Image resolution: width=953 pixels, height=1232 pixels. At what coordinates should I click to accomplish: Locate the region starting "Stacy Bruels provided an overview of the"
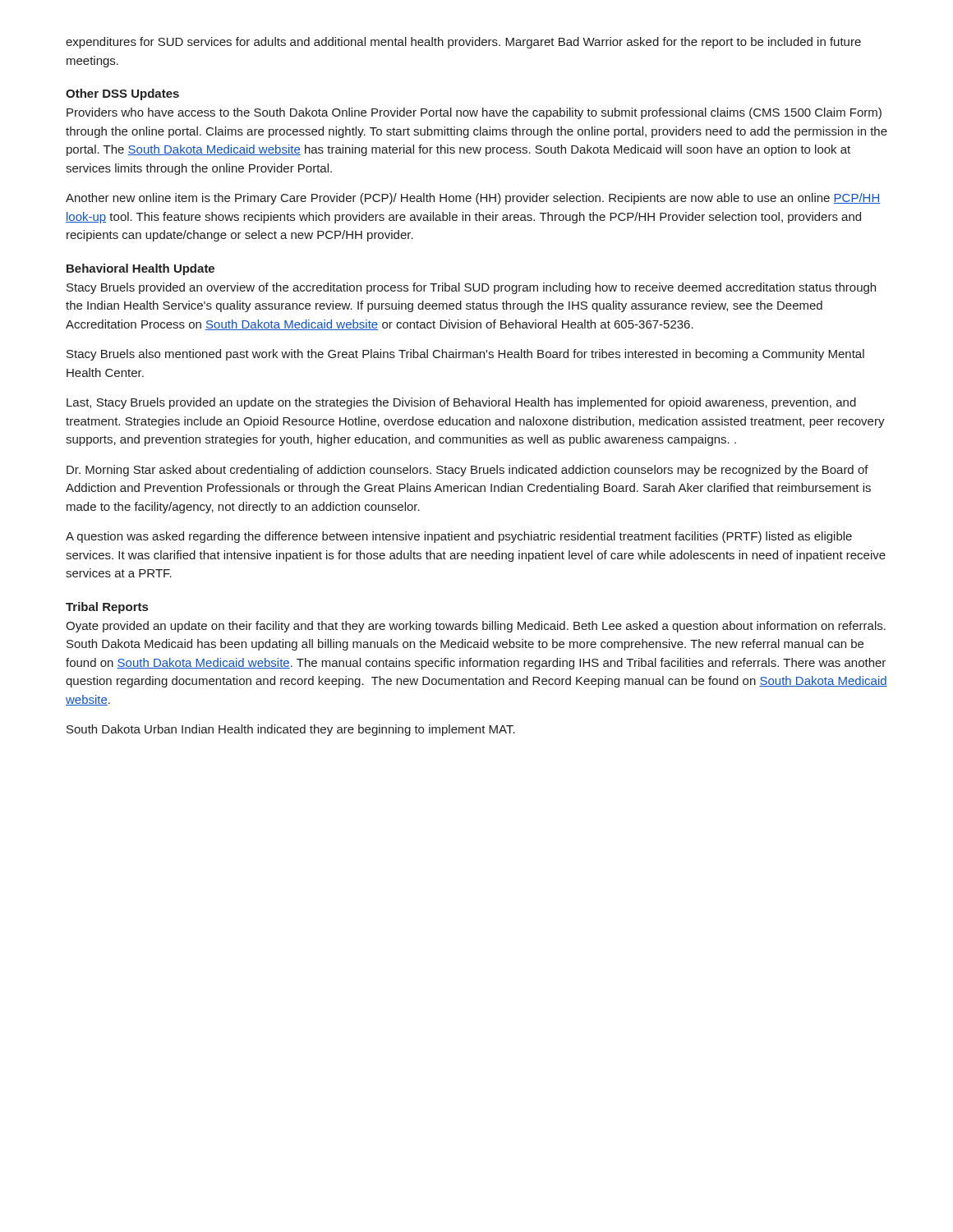pyautogui.click(x=471, y=305)
